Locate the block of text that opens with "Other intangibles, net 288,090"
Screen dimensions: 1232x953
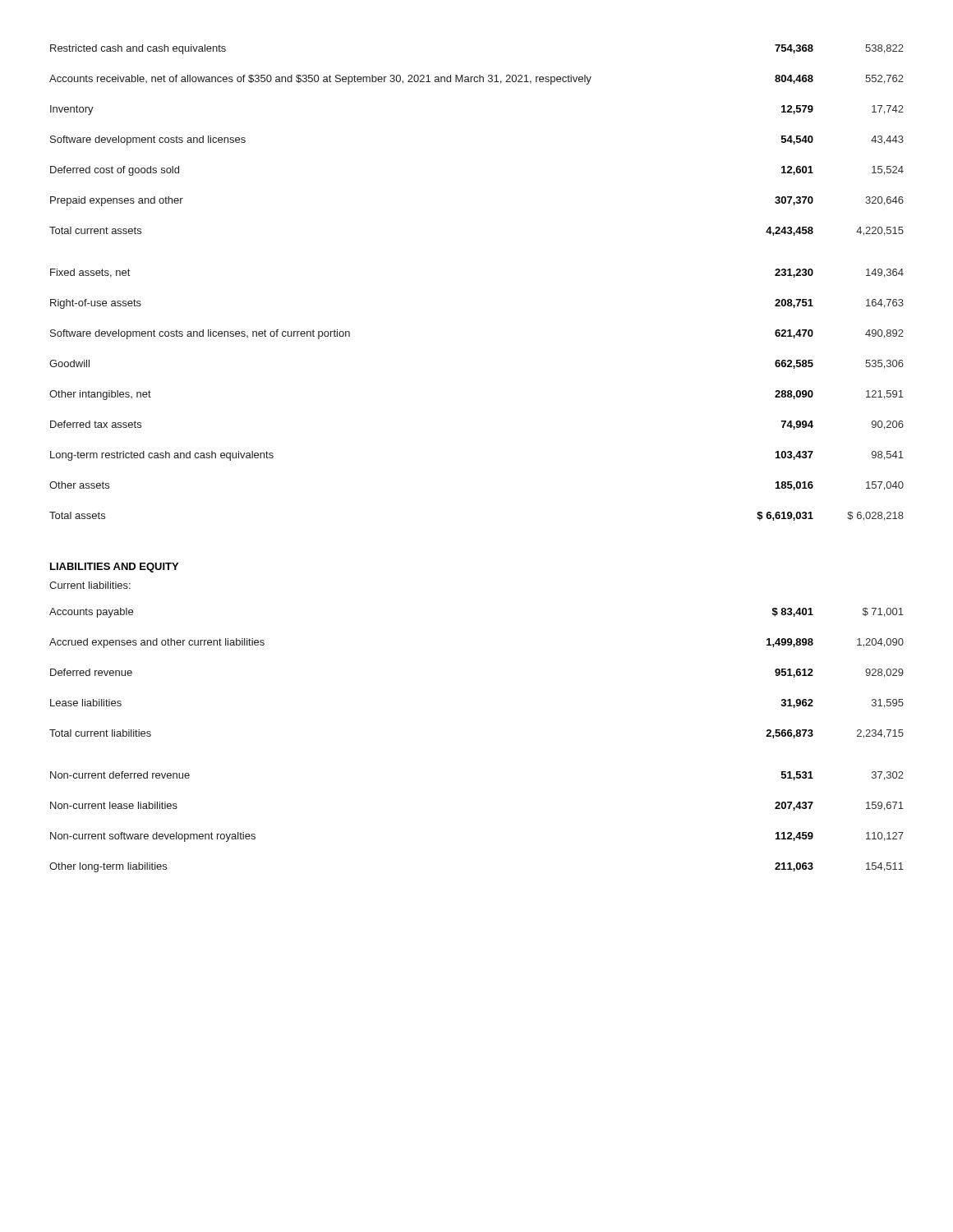tap(101, 395)
